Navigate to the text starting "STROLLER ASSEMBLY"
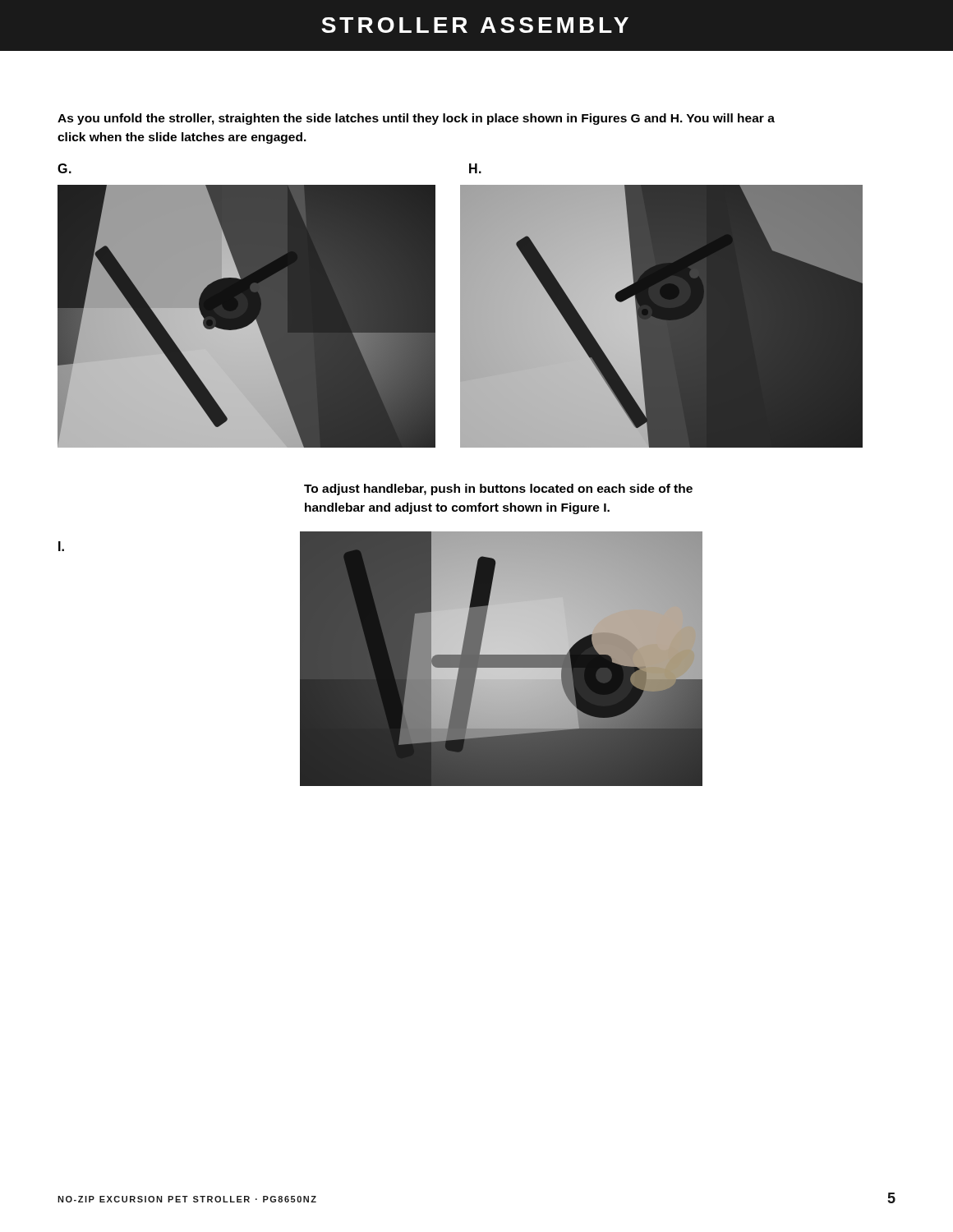Image resolution: width=953 pixels, height=1232 pixels. (476, 25)
